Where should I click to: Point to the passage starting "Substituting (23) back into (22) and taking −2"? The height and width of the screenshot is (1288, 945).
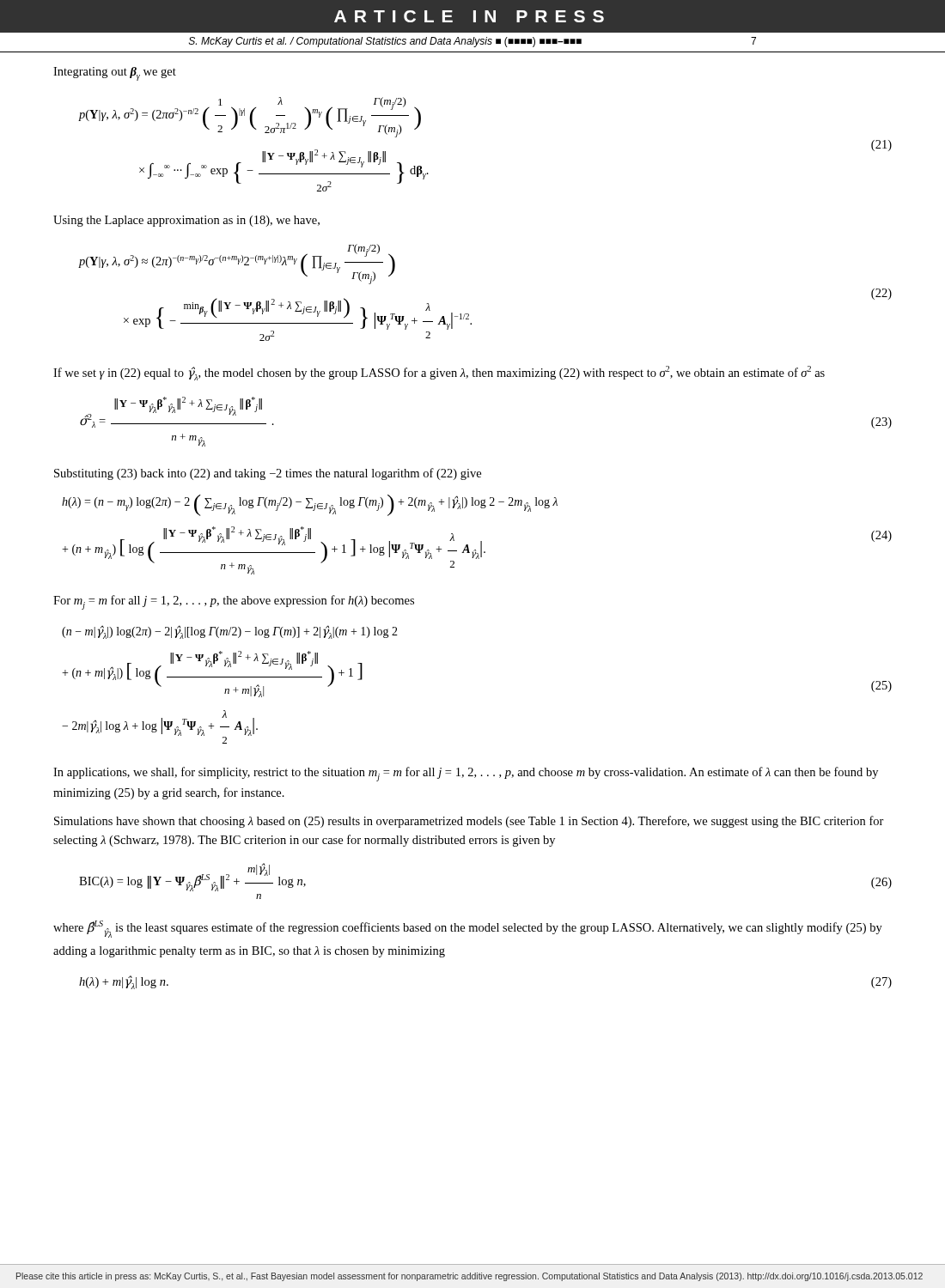click(267, 473)
